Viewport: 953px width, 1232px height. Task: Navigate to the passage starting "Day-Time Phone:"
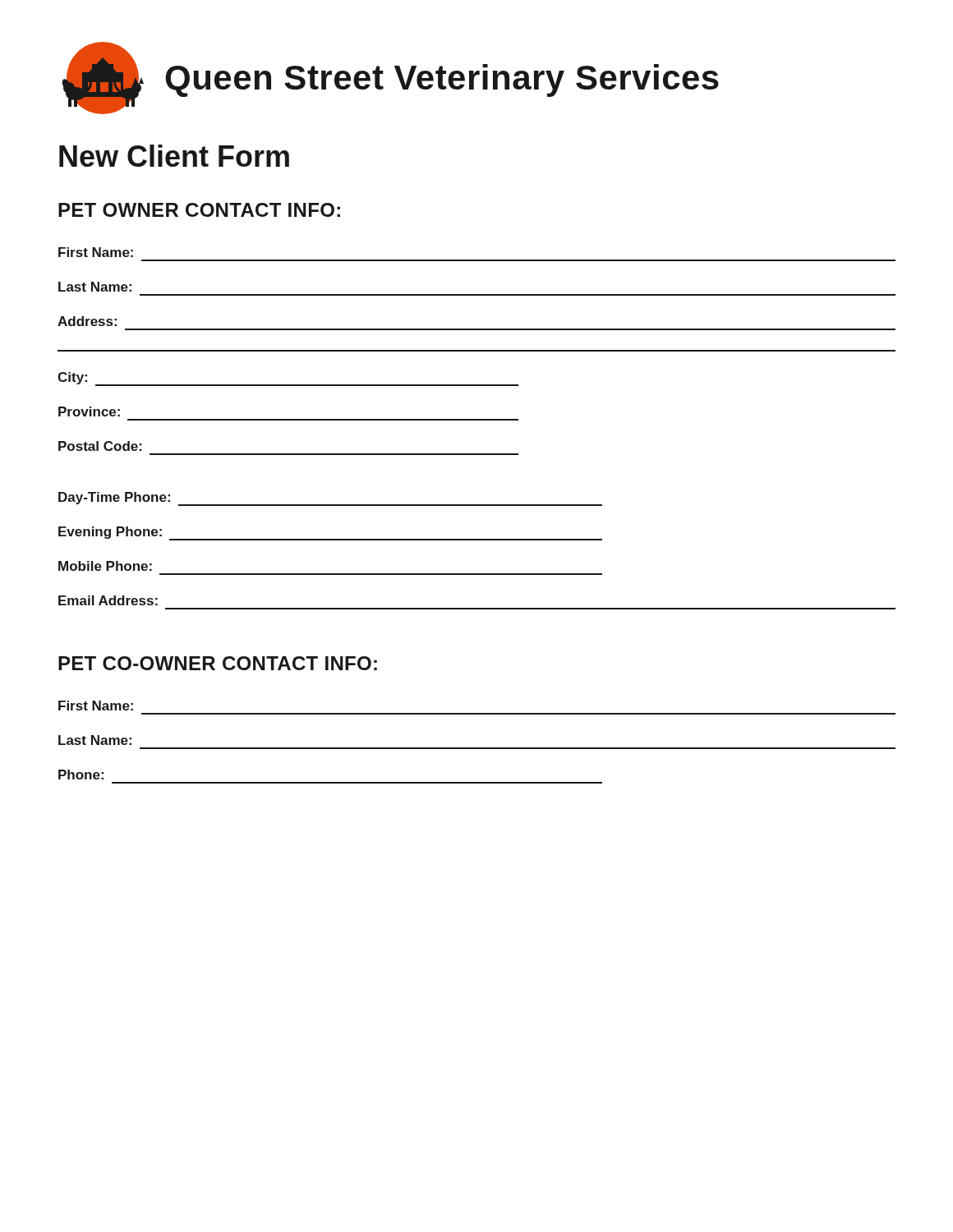pyautogui.click(x=330, y=498)
